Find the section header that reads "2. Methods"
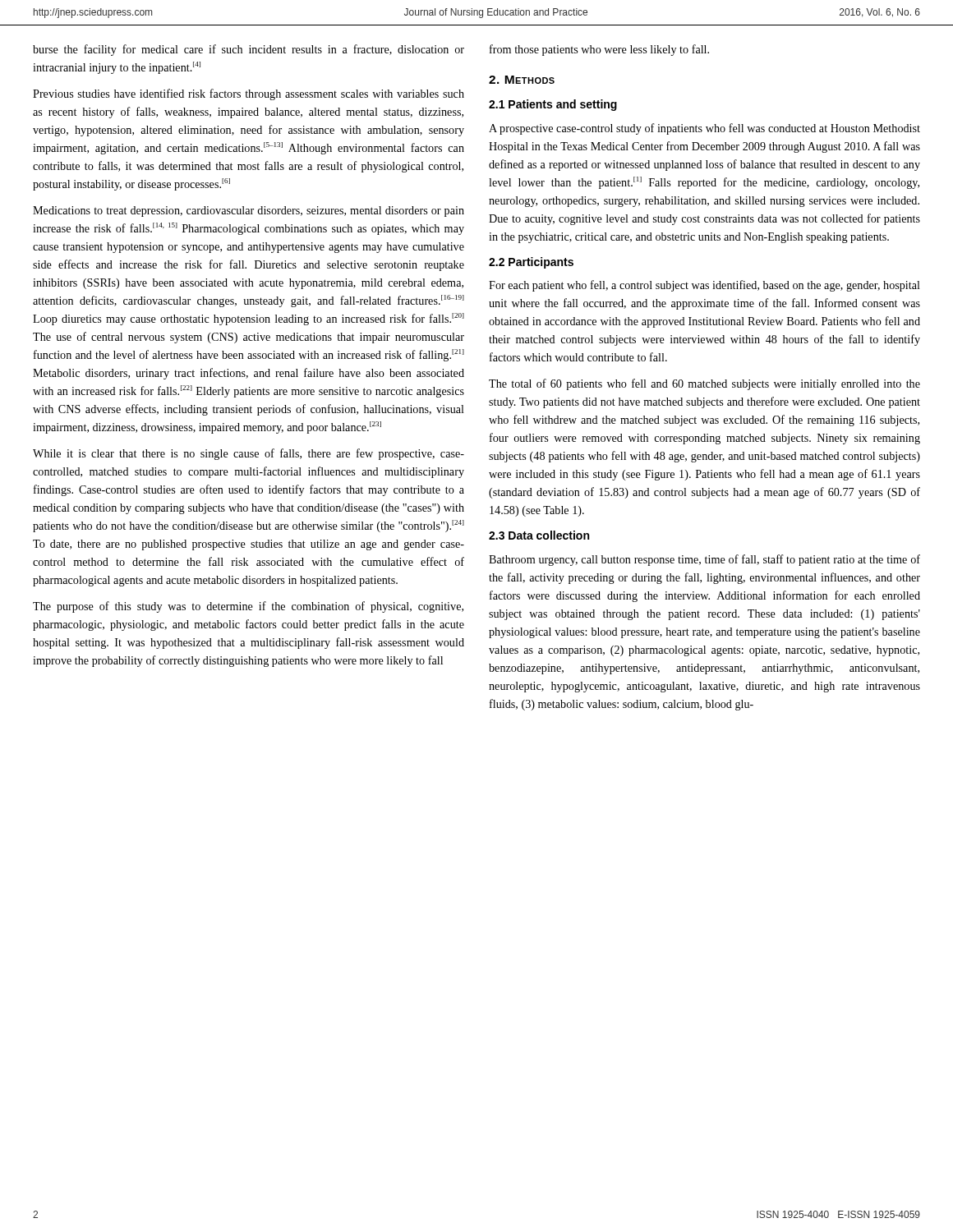The image size is (953, 1232). [x=522, y=79]
